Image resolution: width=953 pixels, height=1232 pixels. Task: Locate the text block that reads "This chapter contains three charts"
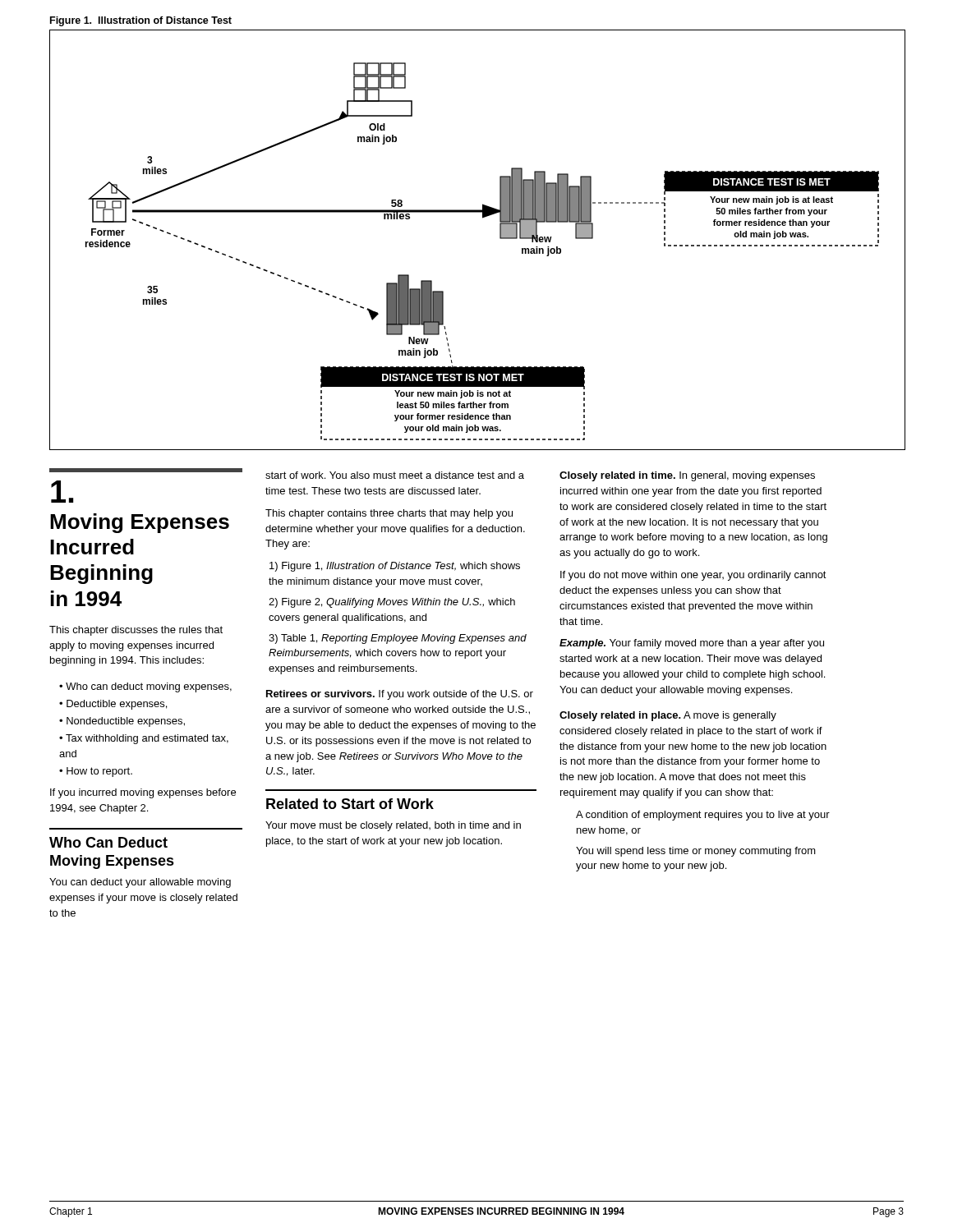(395, 528)
